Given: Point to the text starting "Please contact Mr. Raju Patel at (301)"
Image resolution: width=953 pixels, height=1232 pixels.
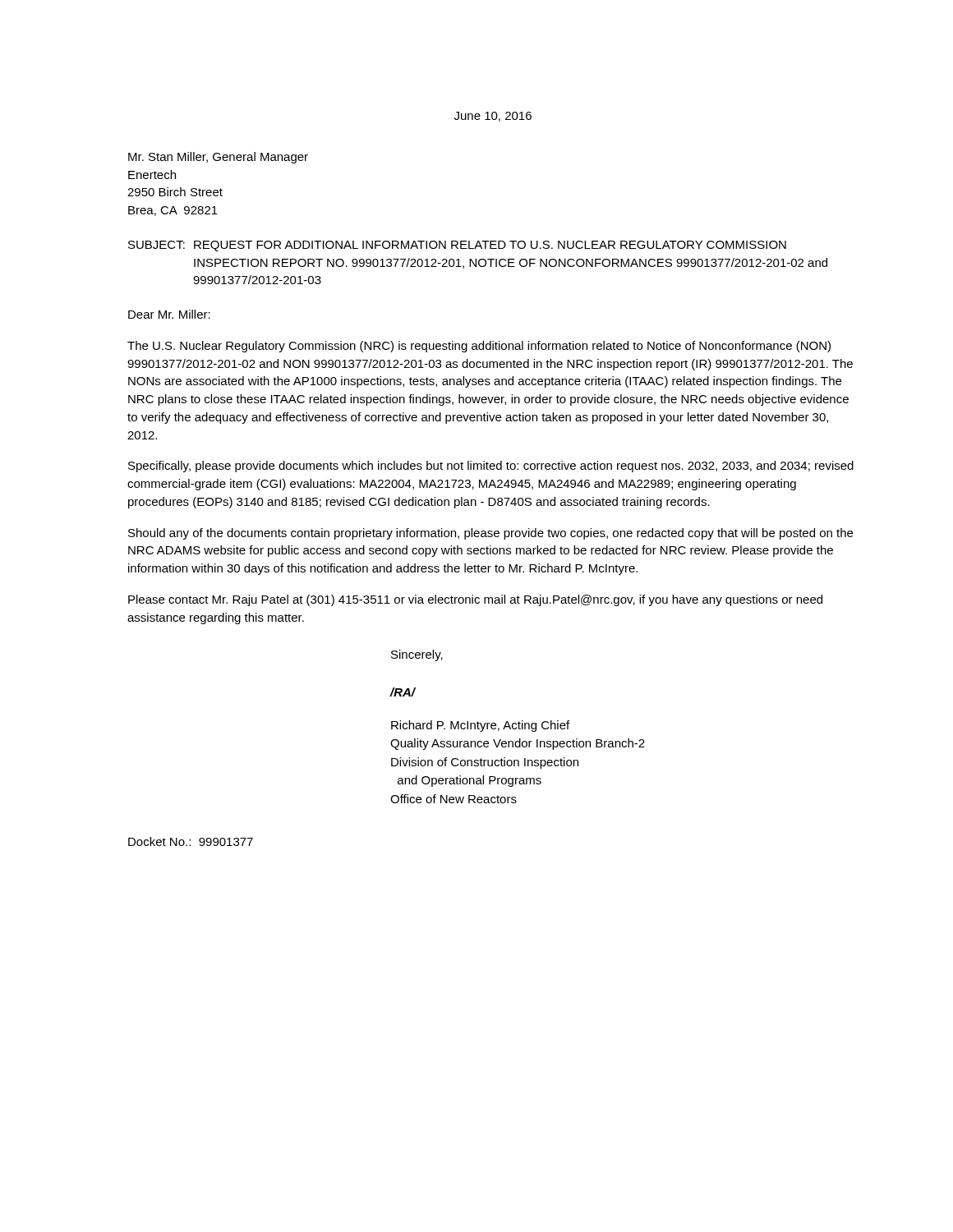Looking at the screenshot, I should pos(475,608).
